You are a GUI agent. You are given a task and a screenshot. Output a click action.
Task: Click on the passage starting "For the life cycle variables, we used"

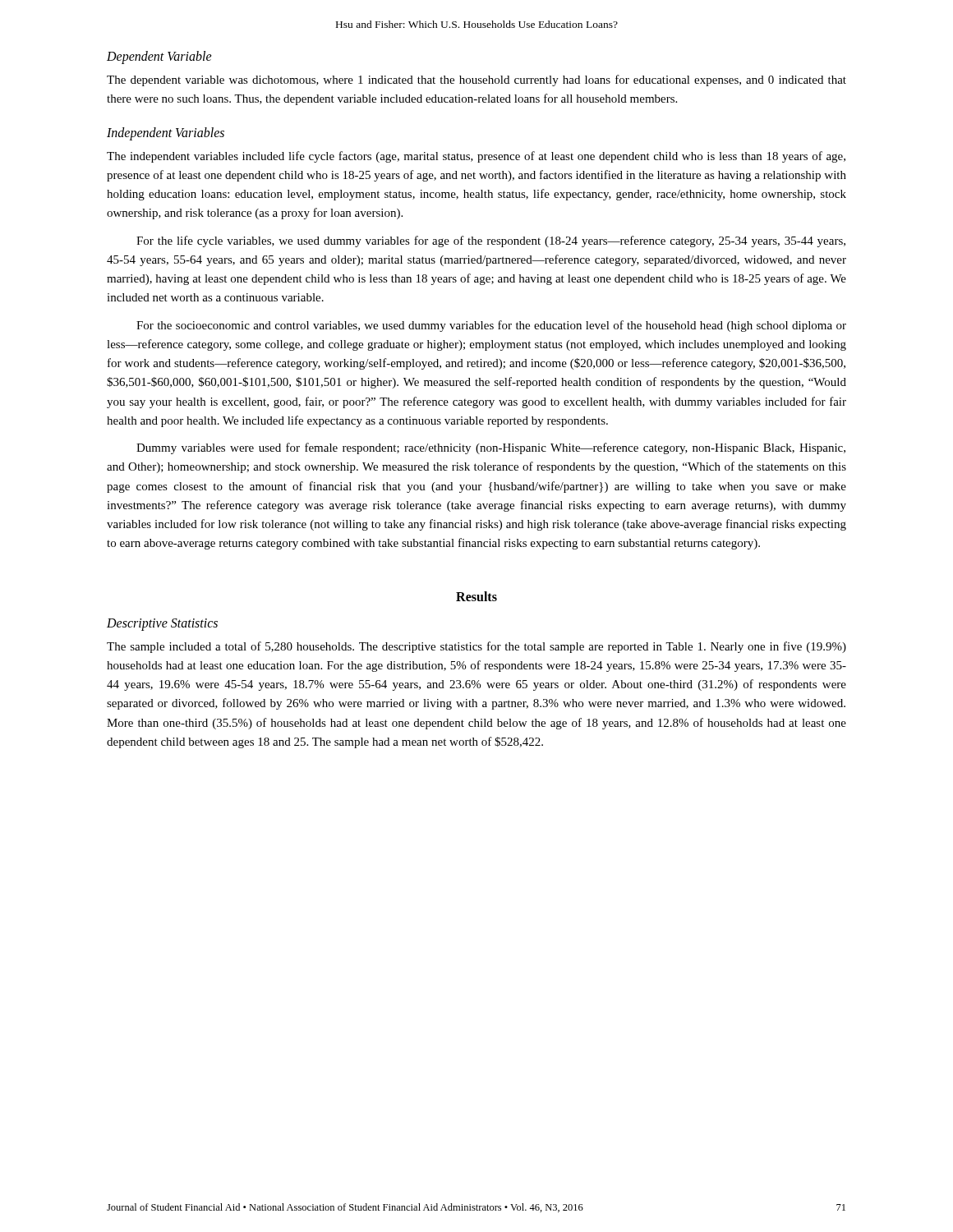pos(476,269)
